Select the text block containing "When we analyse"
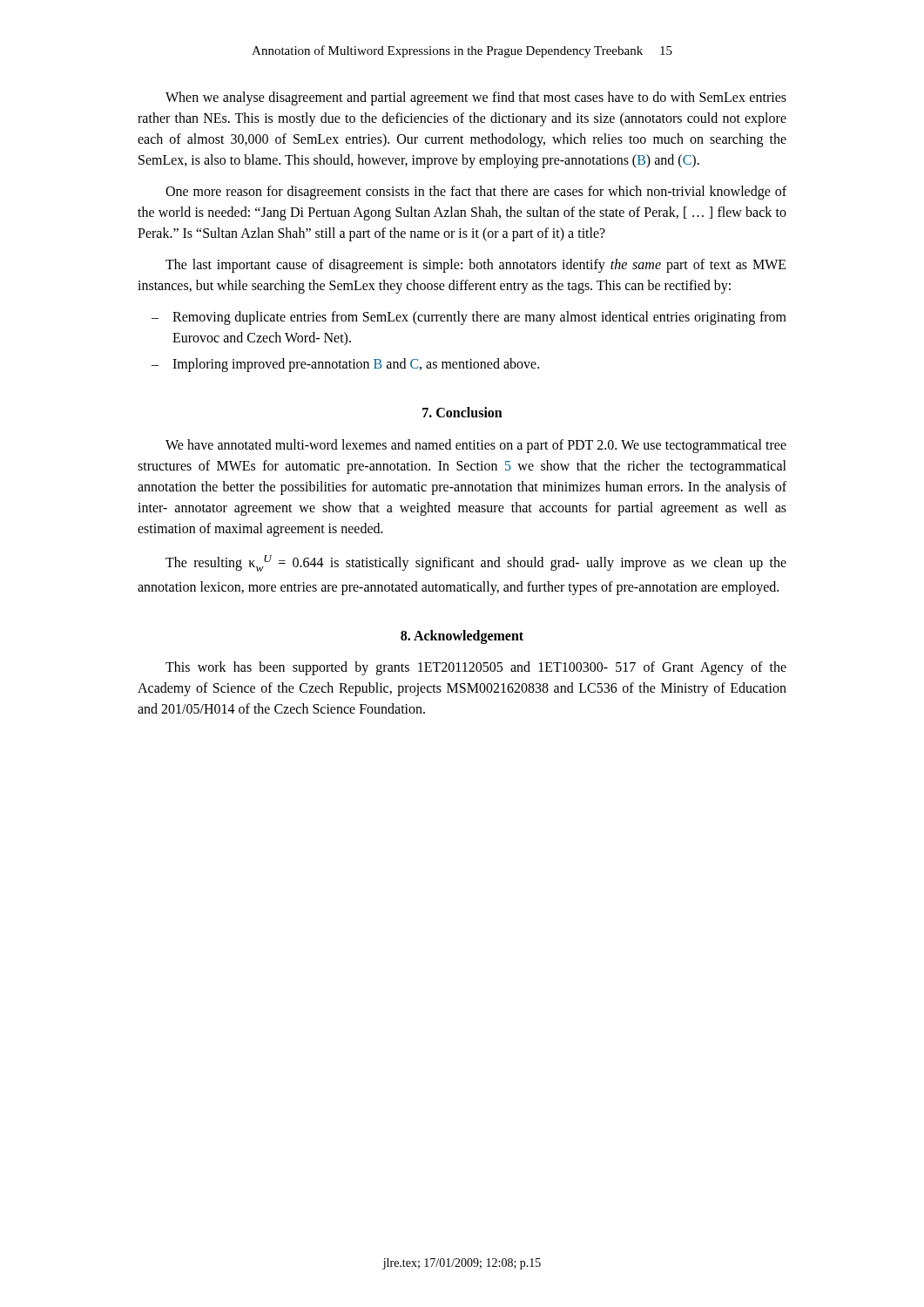 [462, 129]
